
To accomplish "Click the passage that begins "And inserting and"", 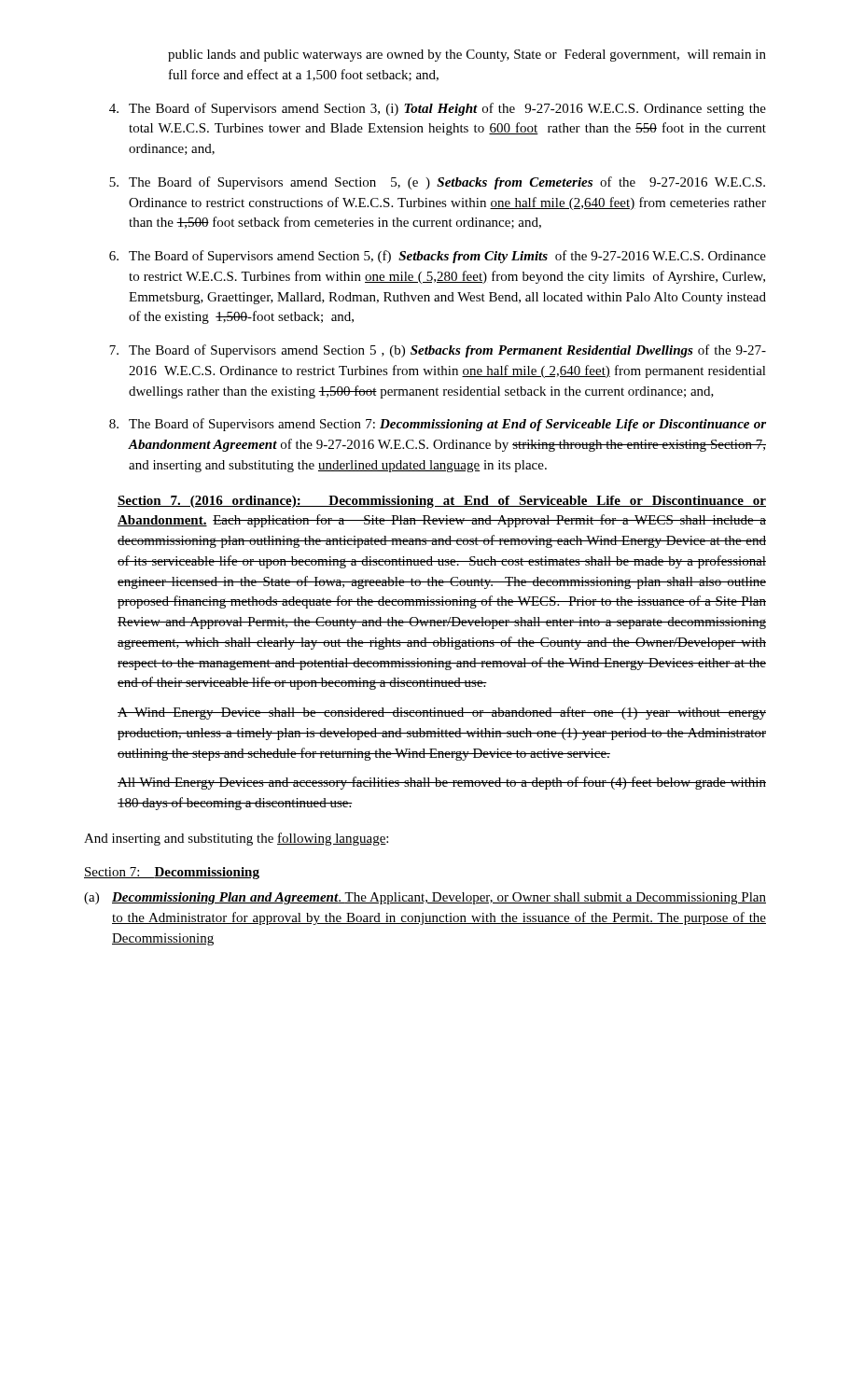I will (237, 838).
